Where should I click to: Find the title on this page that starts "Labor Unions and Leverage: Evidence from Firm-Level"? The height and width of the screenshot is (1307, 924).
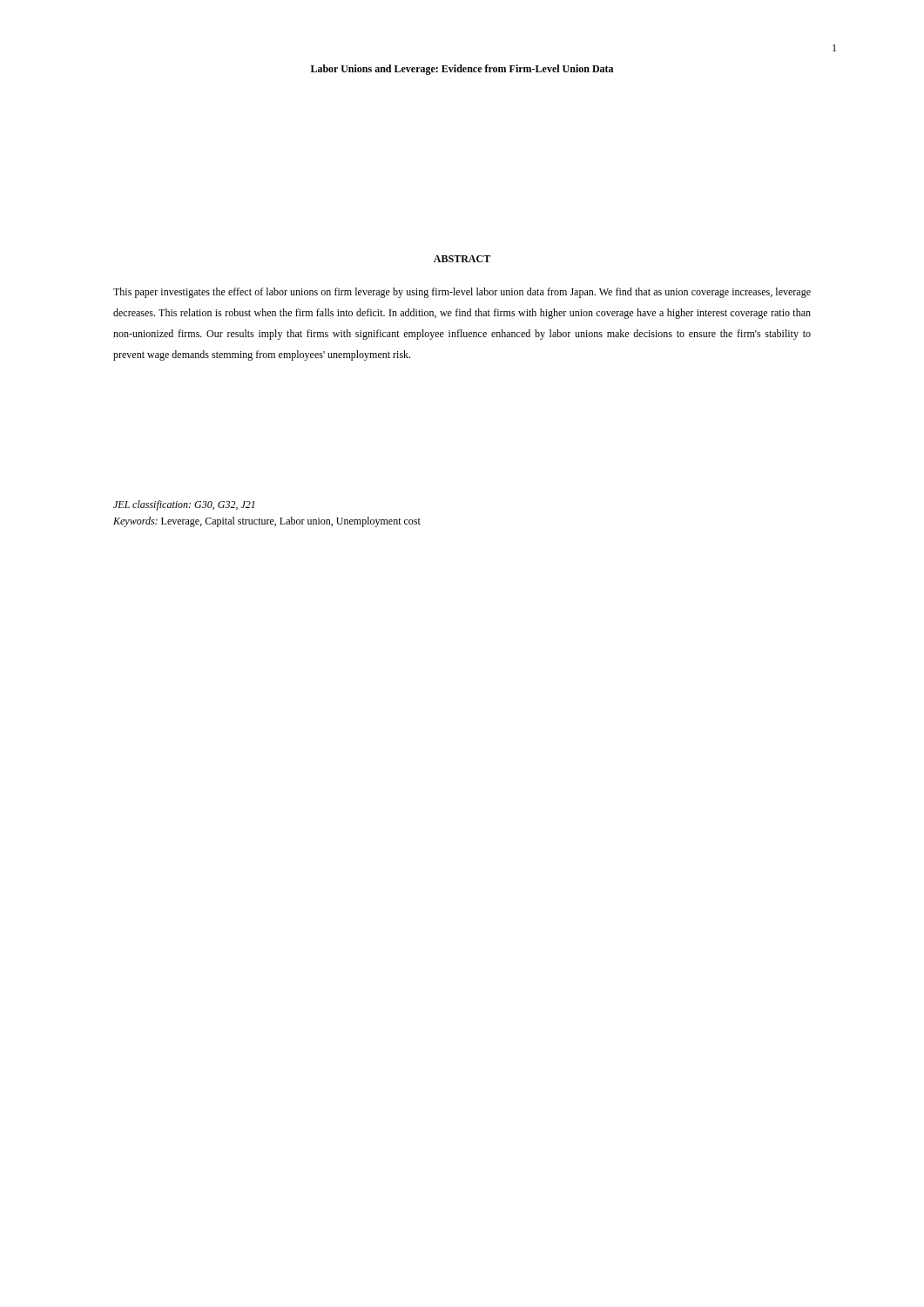(462, 69)
